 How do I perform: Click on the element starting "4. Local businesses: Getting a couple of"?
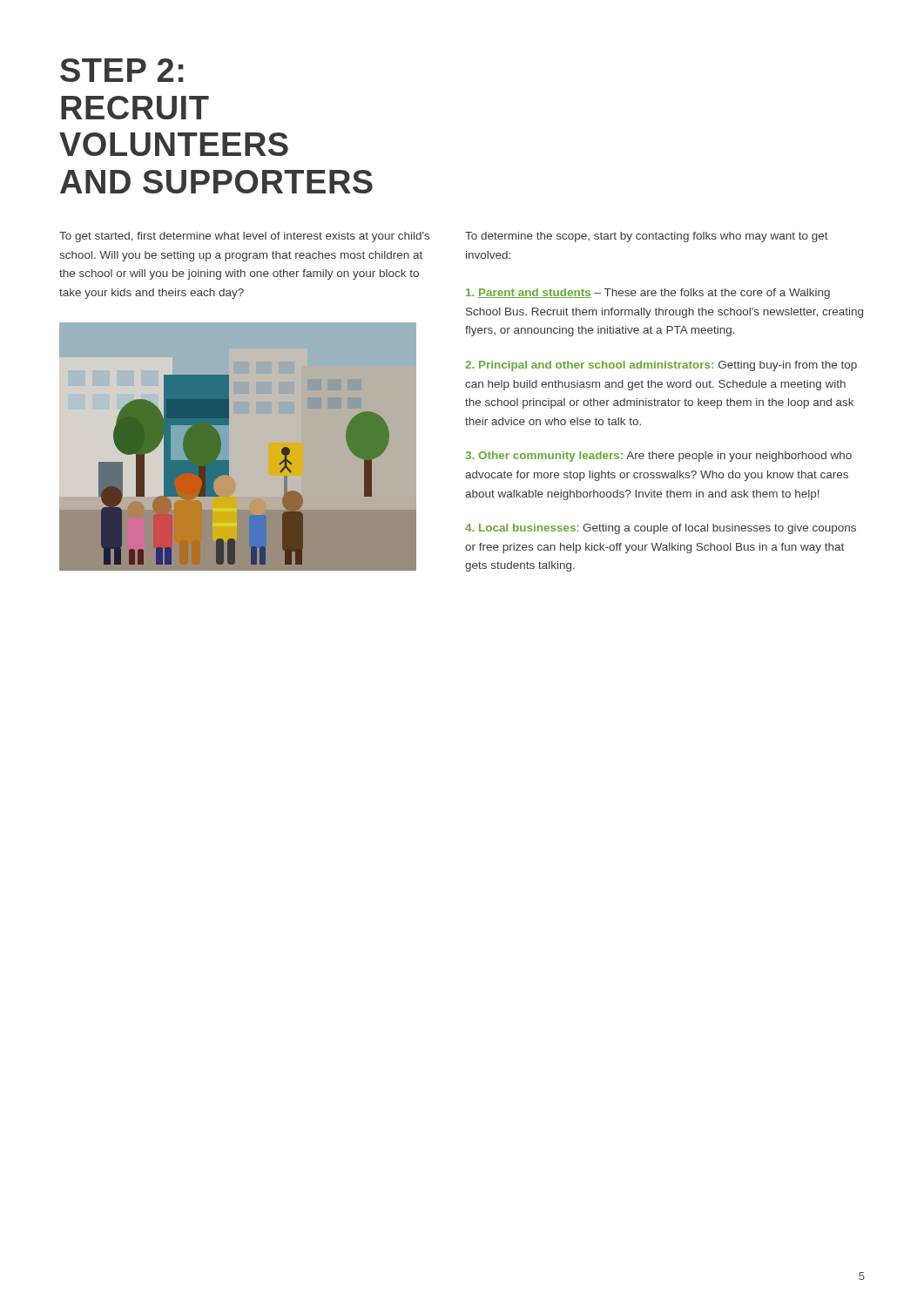point(665,547)
